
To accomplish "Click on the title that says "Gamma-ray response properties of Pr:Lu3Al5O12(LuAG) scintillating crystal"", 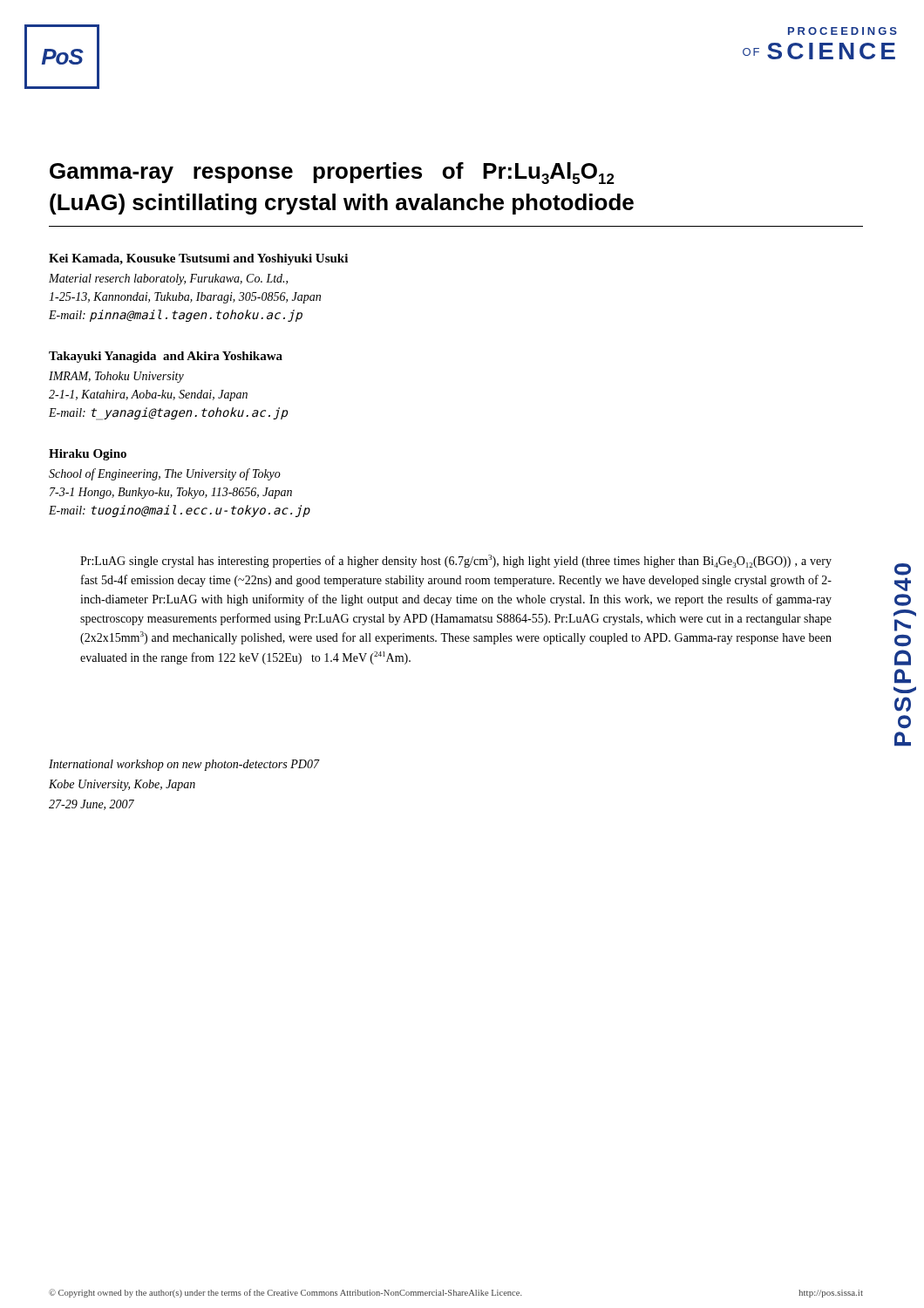I will click(456, 187).
